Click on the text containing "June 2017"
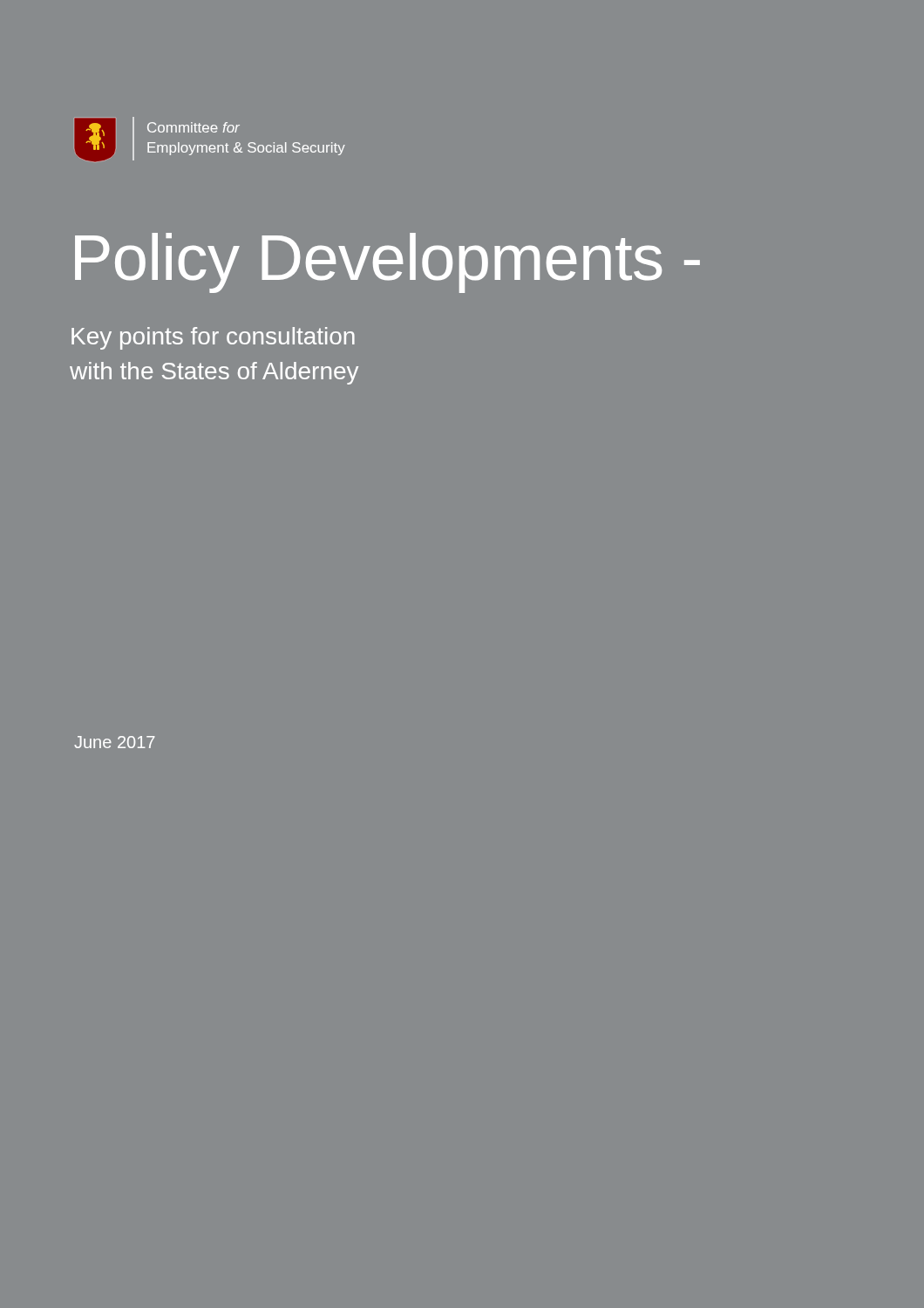Screen dimensions: 1308x924 115,742
